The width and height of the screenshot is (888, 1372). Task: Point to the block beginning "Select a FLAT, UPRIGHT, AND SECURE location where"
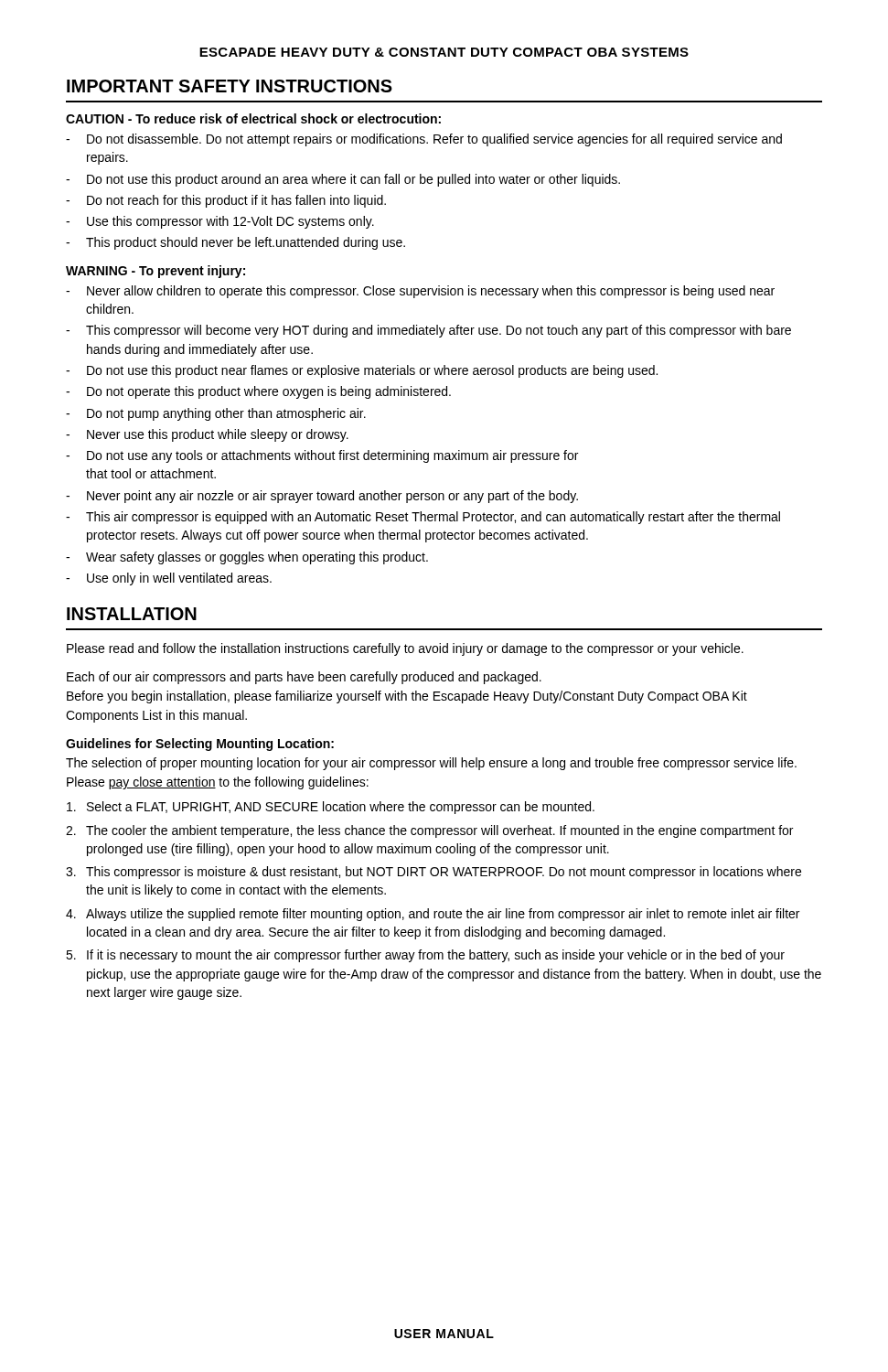pos(444,807)
